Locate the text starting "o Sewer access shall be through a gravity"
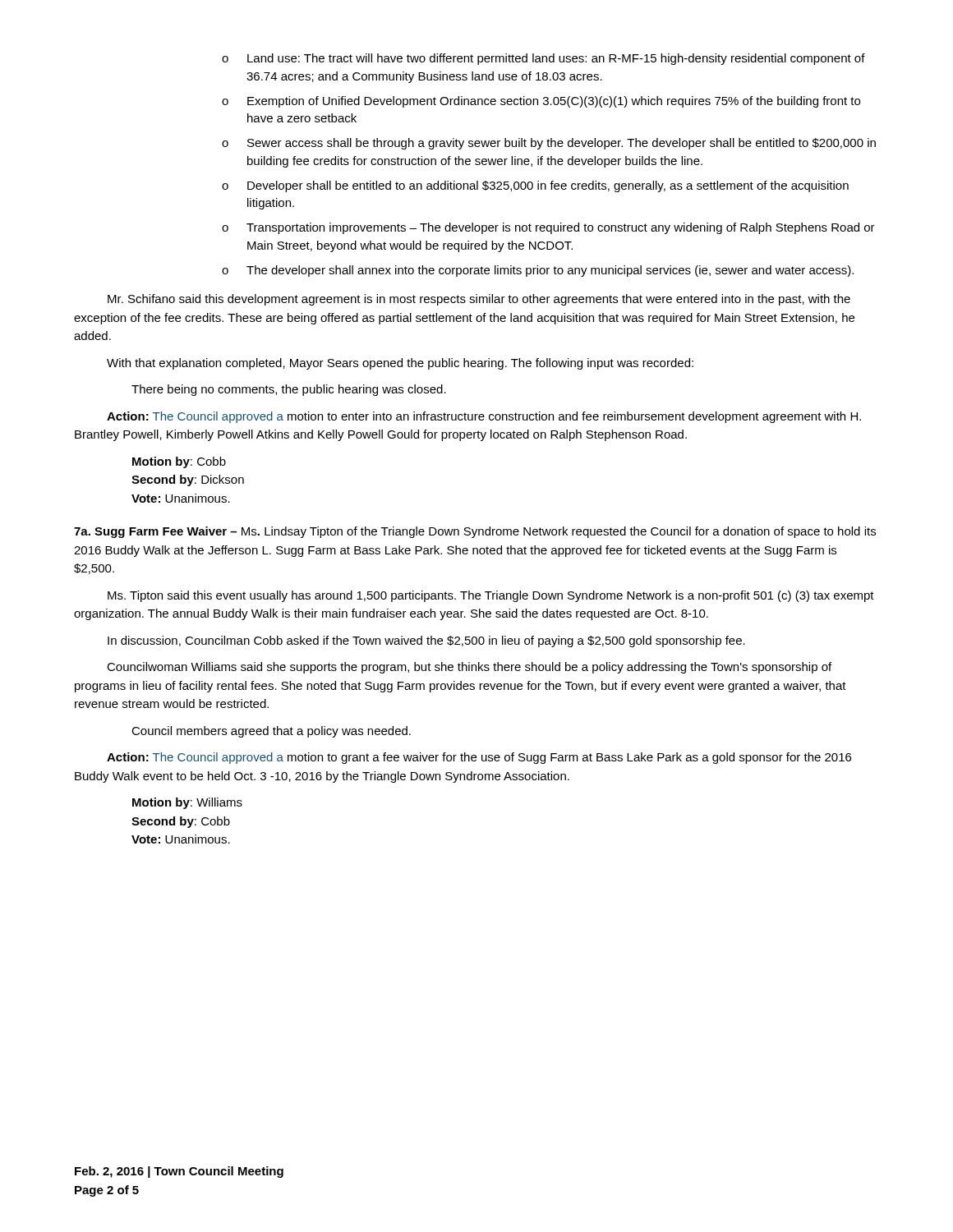The width and height of the screenshot is (953, 1232). (550, 152)
